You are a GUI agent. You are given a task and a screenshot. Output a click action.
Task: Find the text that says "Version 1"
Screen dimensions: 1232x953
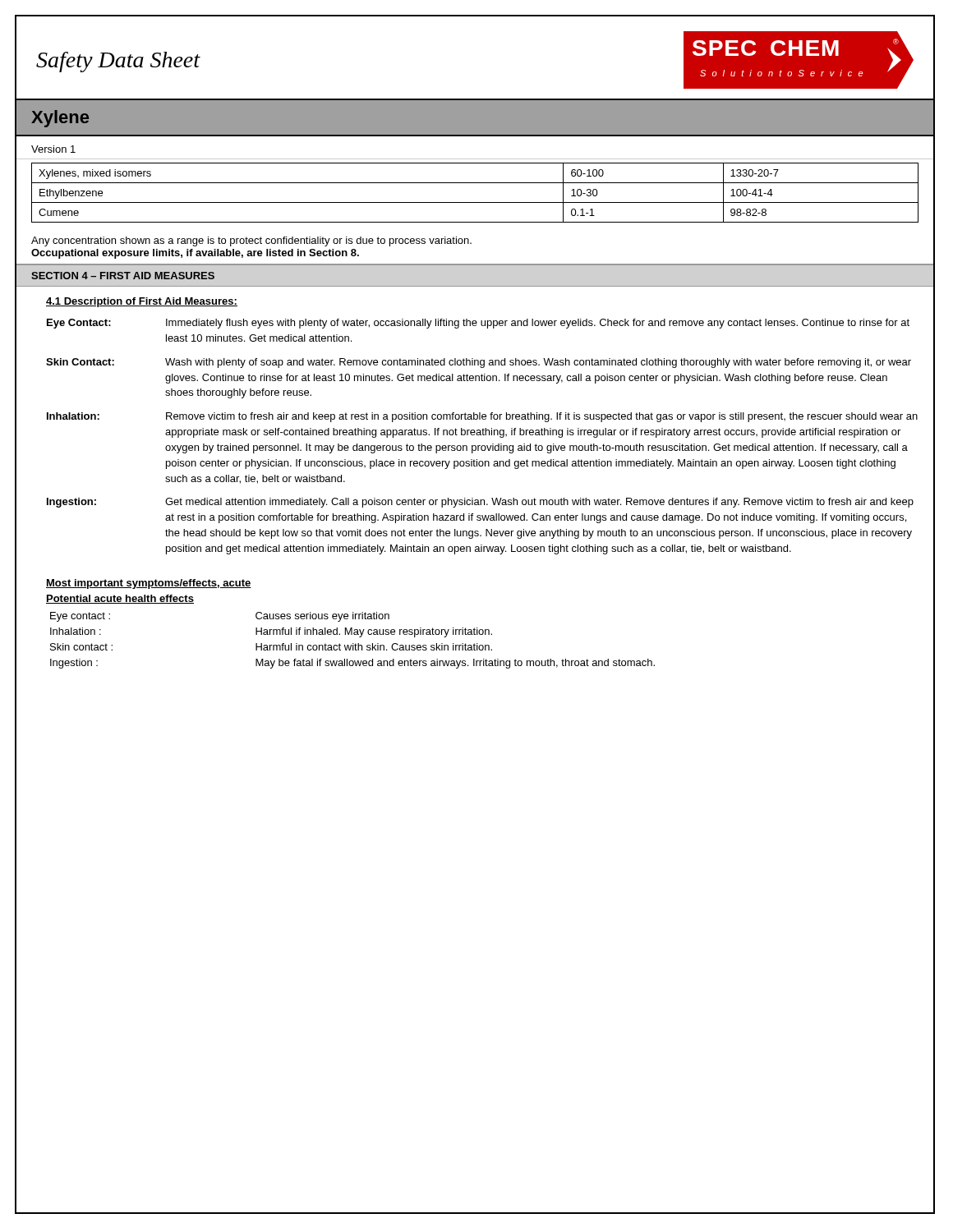click(54, 149)
